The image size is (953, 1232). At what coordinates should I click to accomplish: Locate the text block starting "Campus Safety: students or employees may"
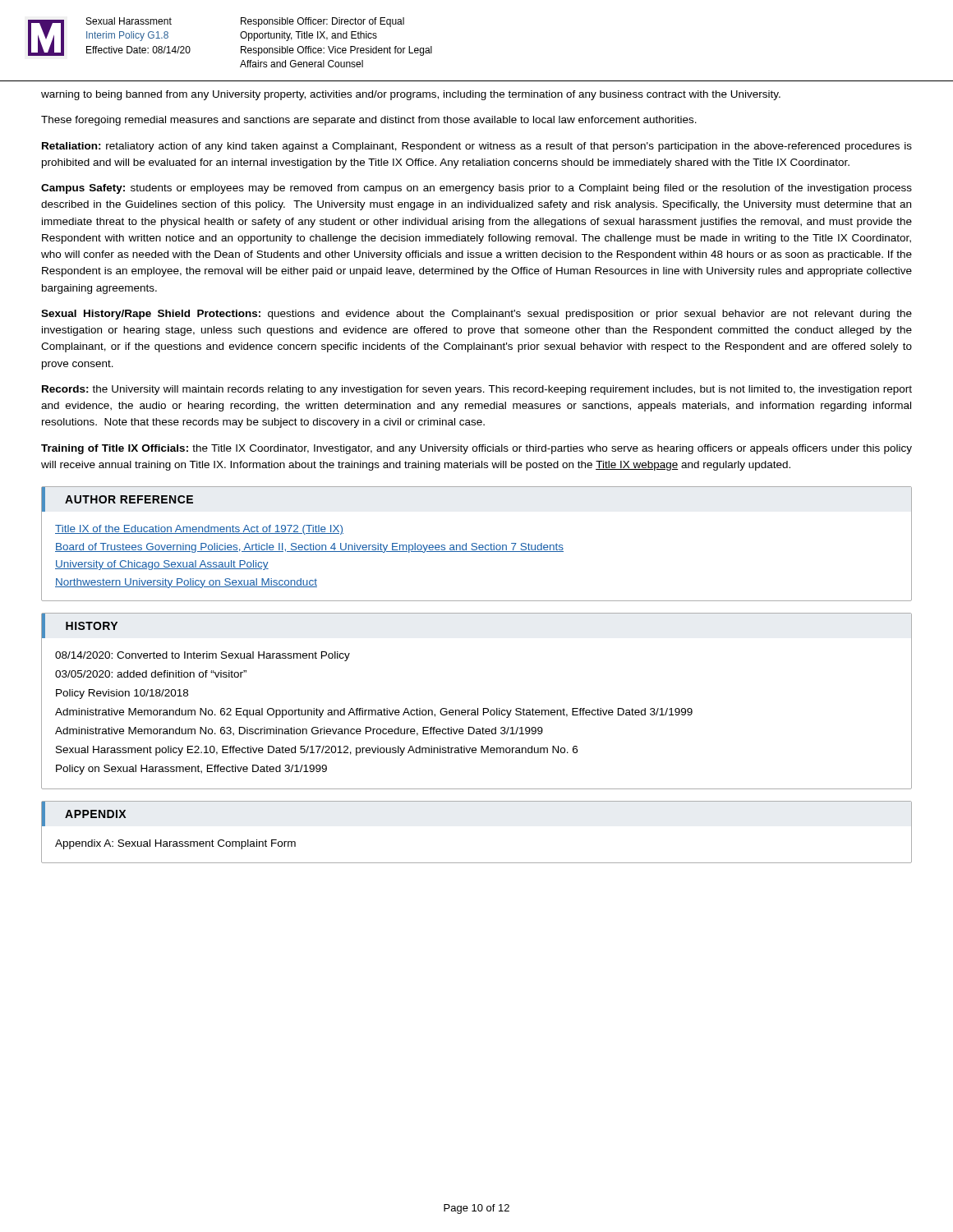[476, 238]
